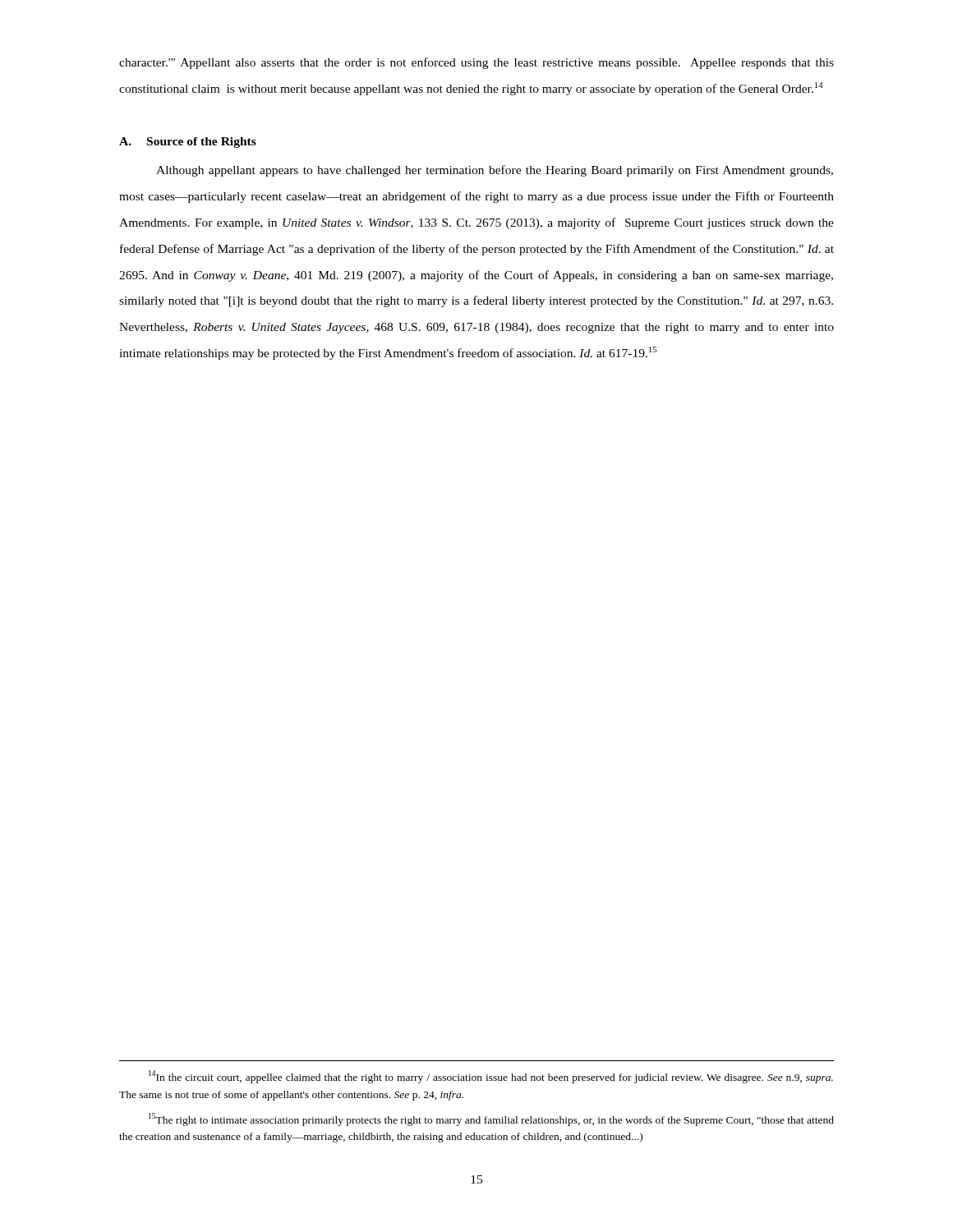Locate the element starting "14In the circuit court, appellee claimed"
Viewport: 953px width, 1232px height.
[x=476, y=1086]
